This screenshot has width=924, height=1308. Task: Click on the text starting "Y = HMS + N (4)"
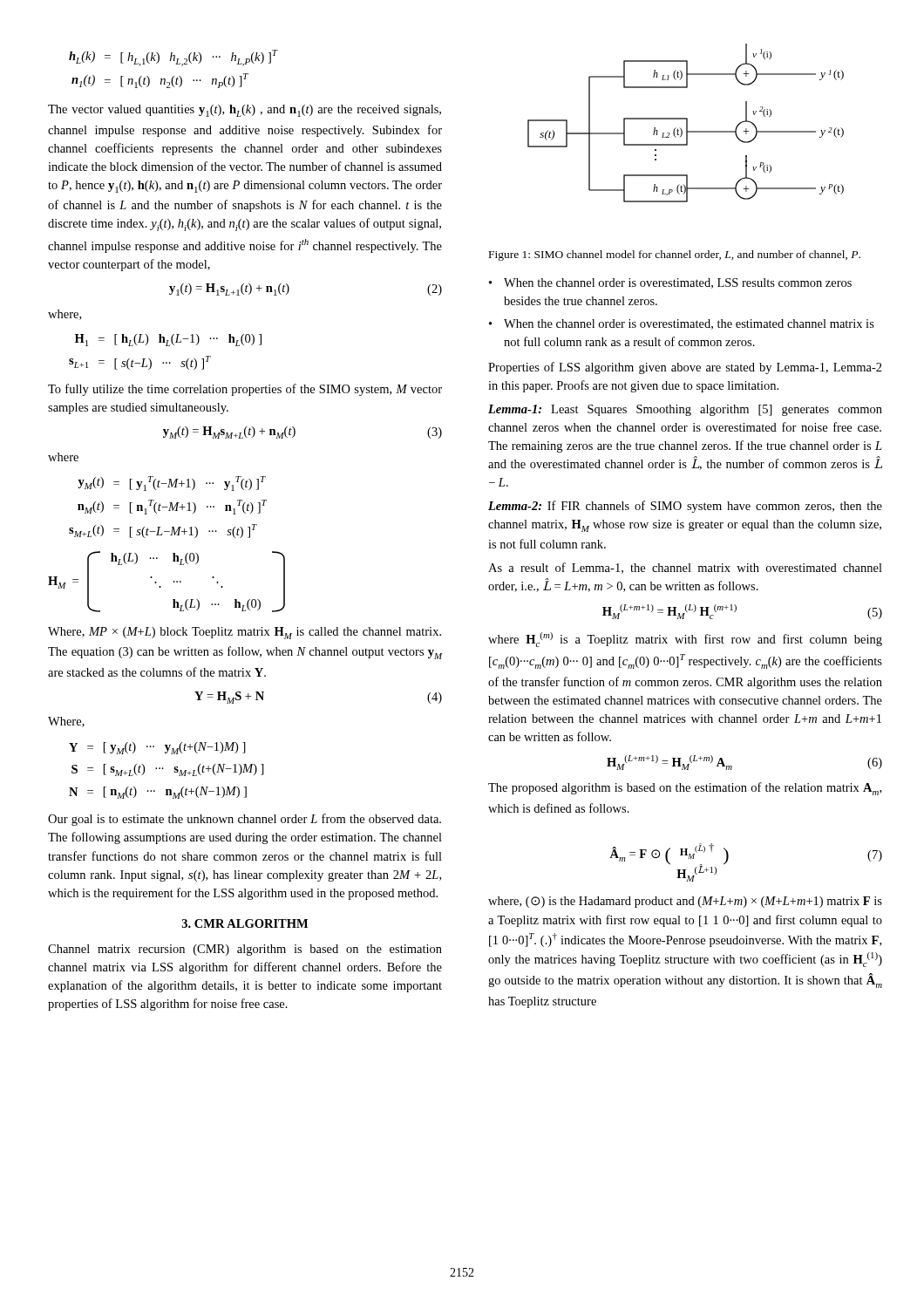245,697
